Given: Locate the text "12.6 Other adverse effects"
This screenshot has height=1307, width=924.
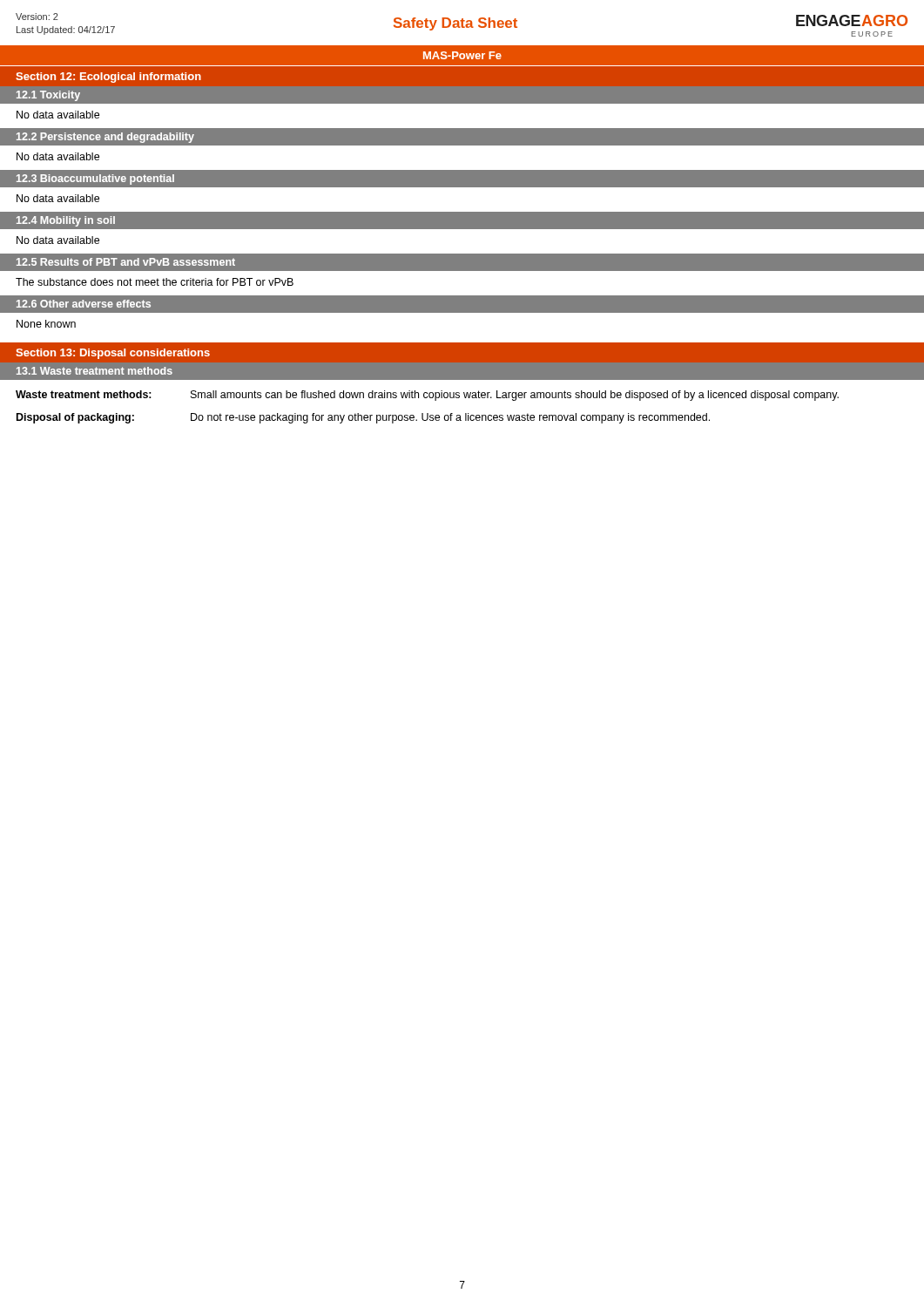Looking at the screenshot, I should pyautogui.click(x=83, y=304).
